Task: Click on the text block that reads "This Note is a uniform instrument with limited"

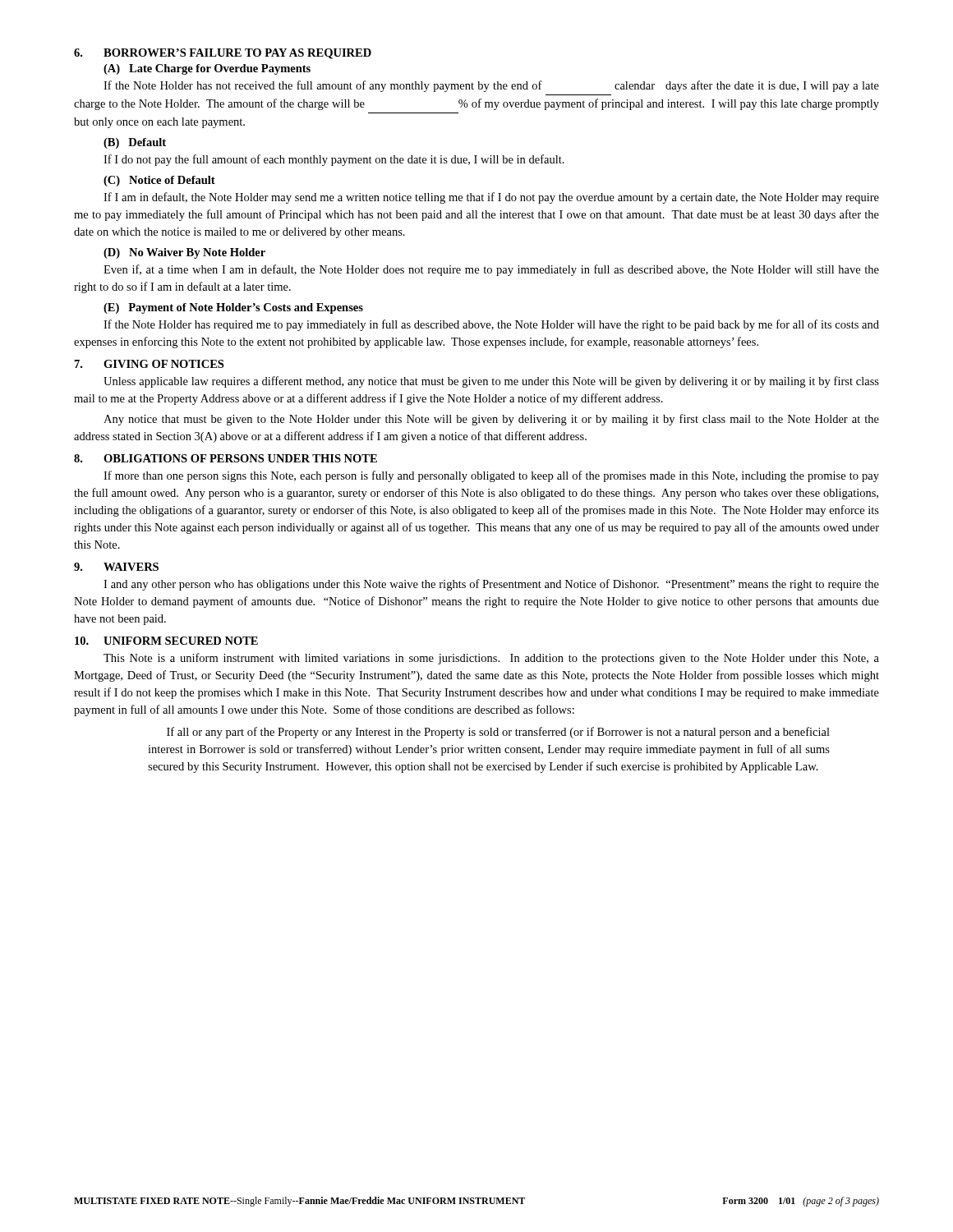Action: [x=476, y=684]
